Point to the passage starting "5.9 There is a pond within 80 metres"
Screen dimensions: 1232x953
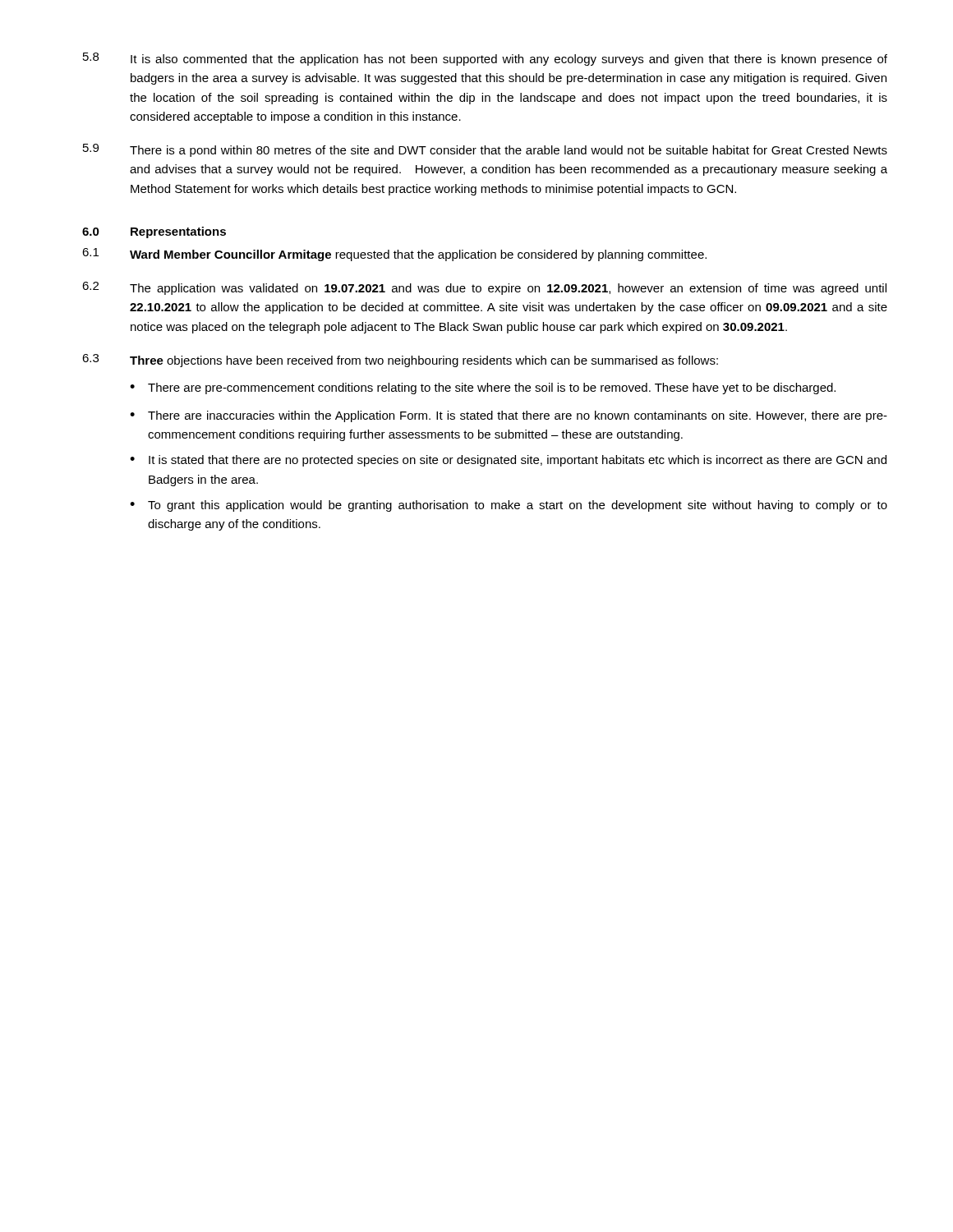[485, 169]
